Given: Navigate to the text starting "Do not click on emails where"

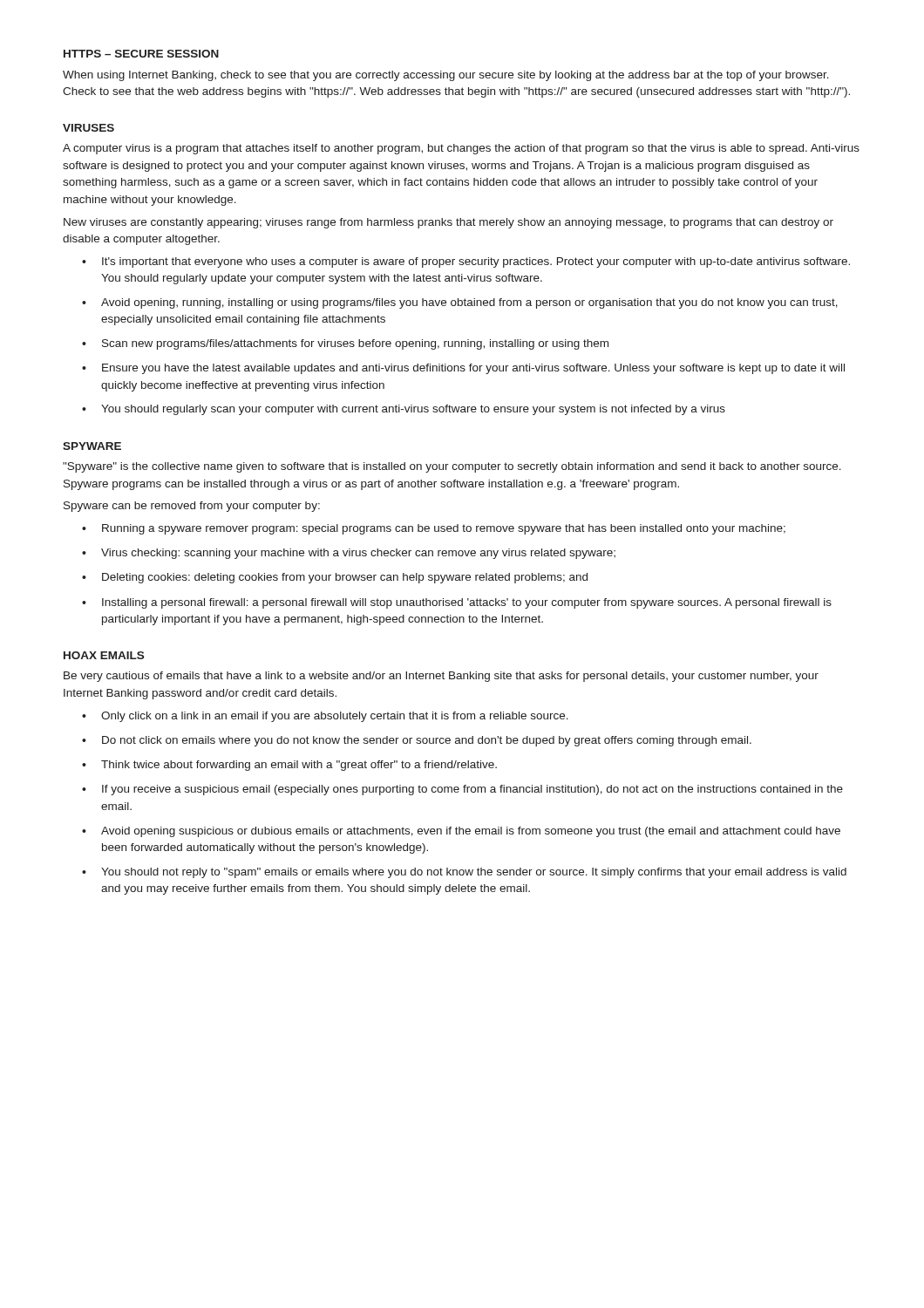Looking at the screenshot, I should (x=481, y=740).
